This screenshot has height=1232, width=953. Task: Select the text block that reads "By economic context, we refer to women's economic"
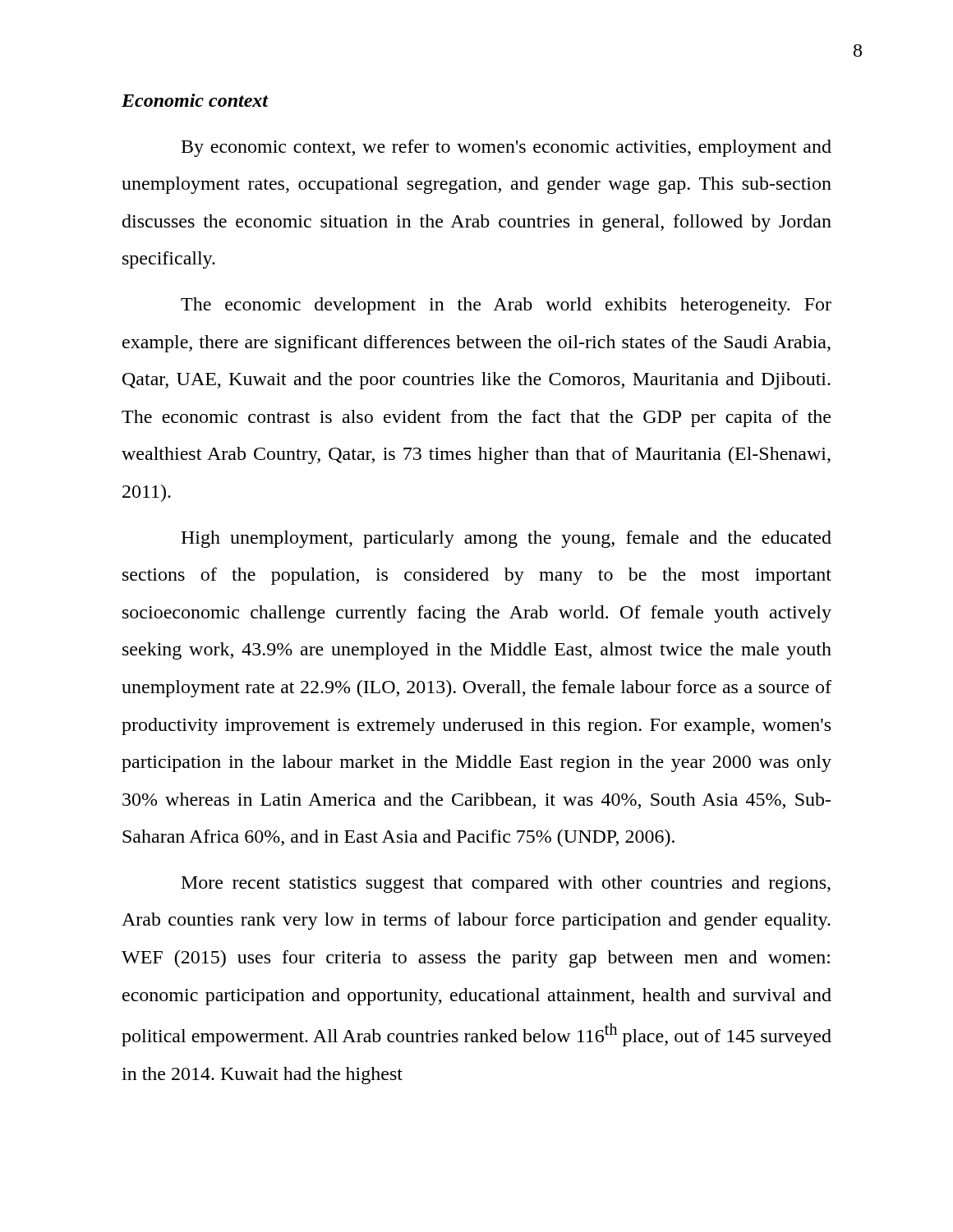coord(476,203)
